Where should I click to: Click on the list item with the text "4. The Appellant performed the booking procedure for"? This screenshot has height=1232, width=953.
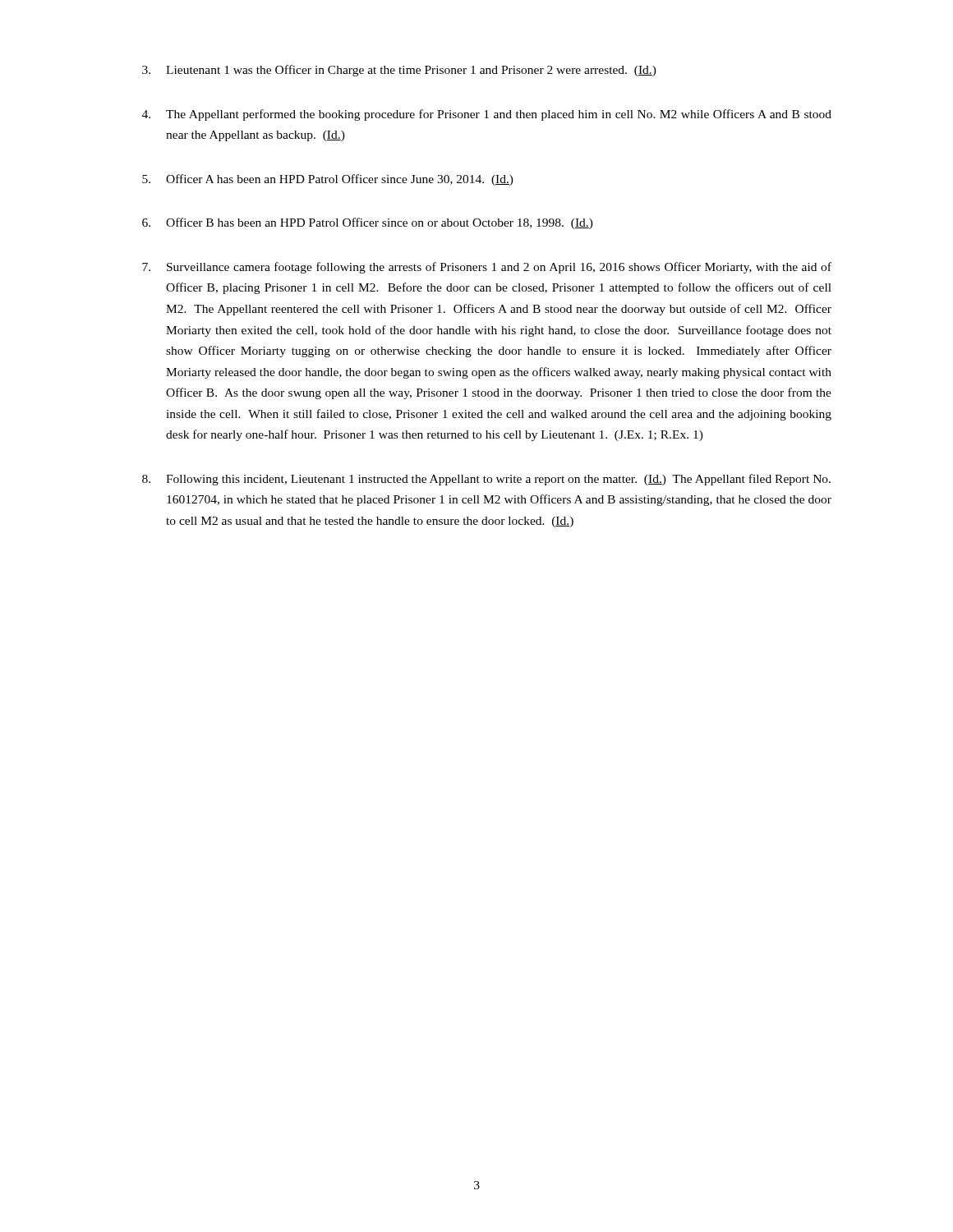tap(476, 124)
